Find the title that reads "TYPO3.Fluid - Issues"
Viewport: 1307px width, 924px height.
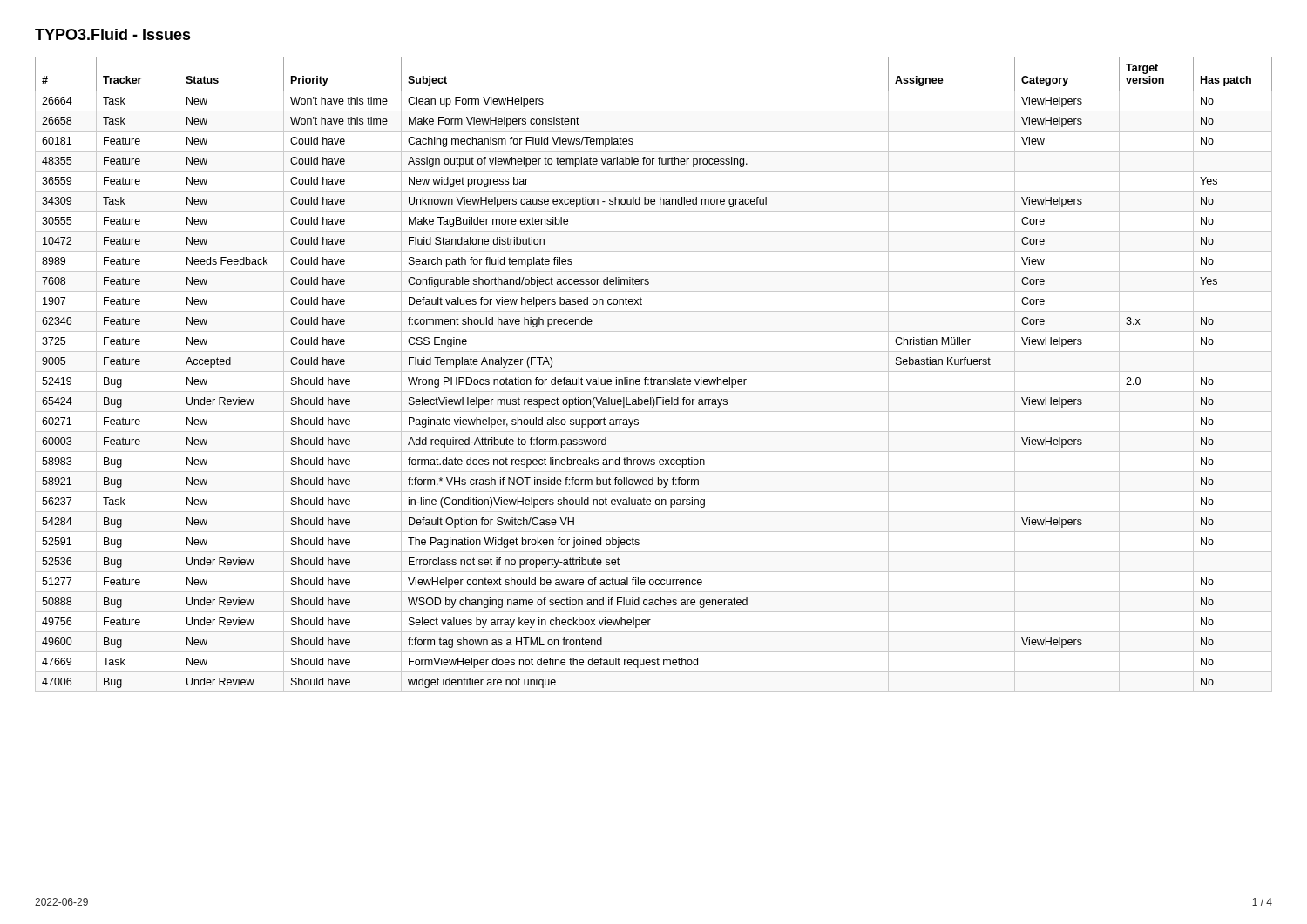pos(113,35)
